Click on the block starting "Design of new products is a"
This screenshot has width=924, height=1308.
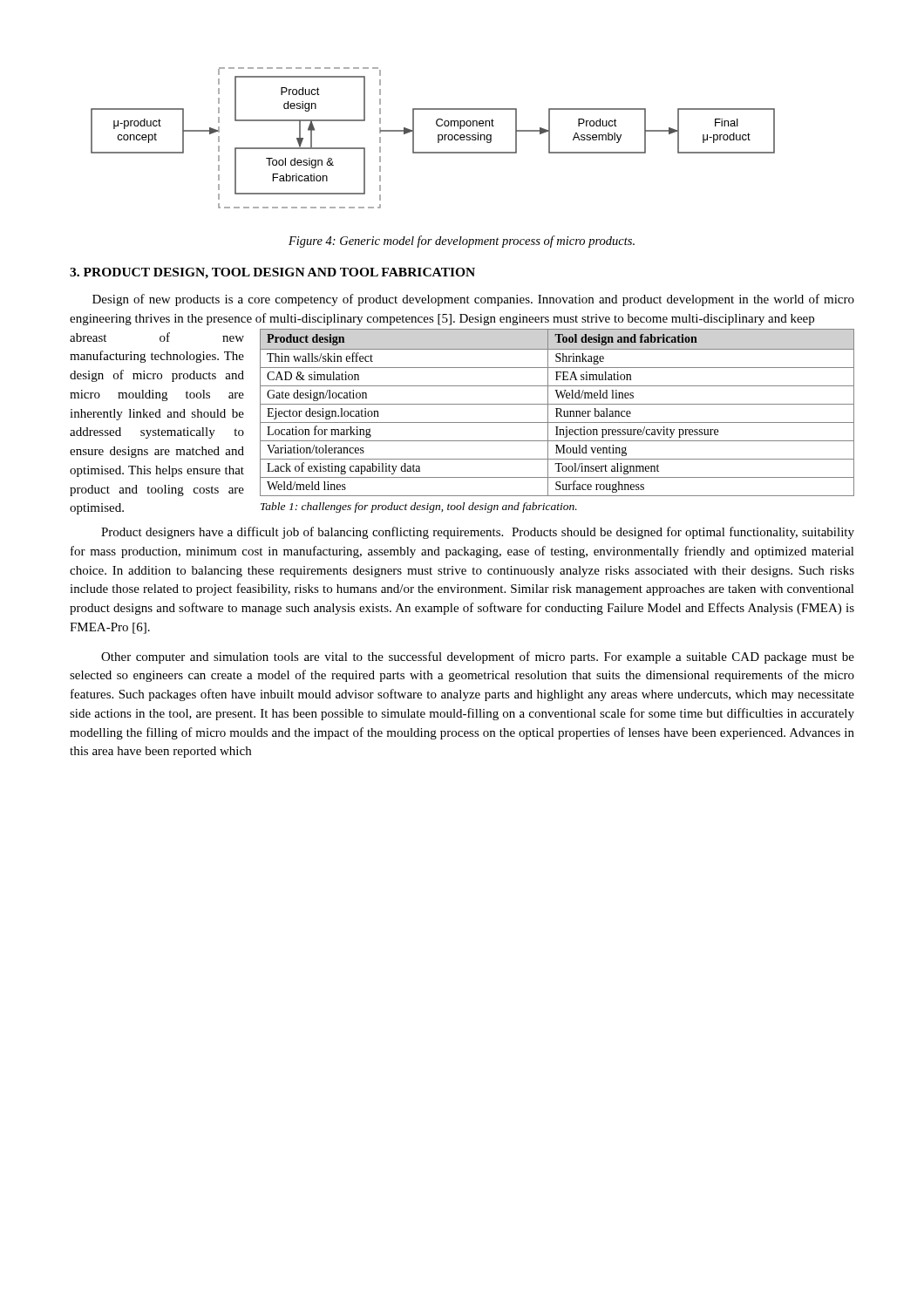[x=462, y=309]
